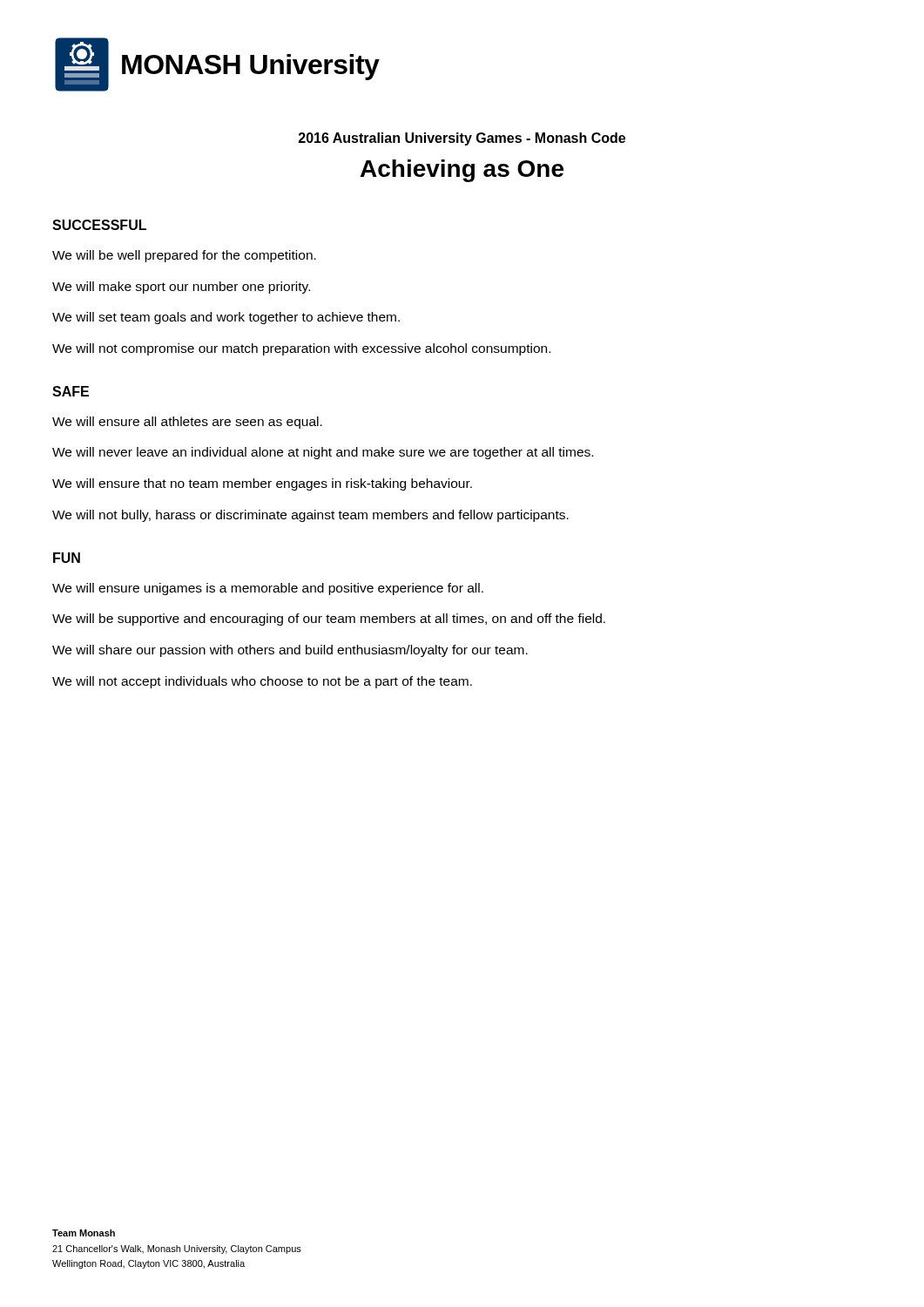The height and width of the screenshot is (1307, 924).
Task: Locate the element starting "We will not accept individuals"
Action: pos(263,681)
